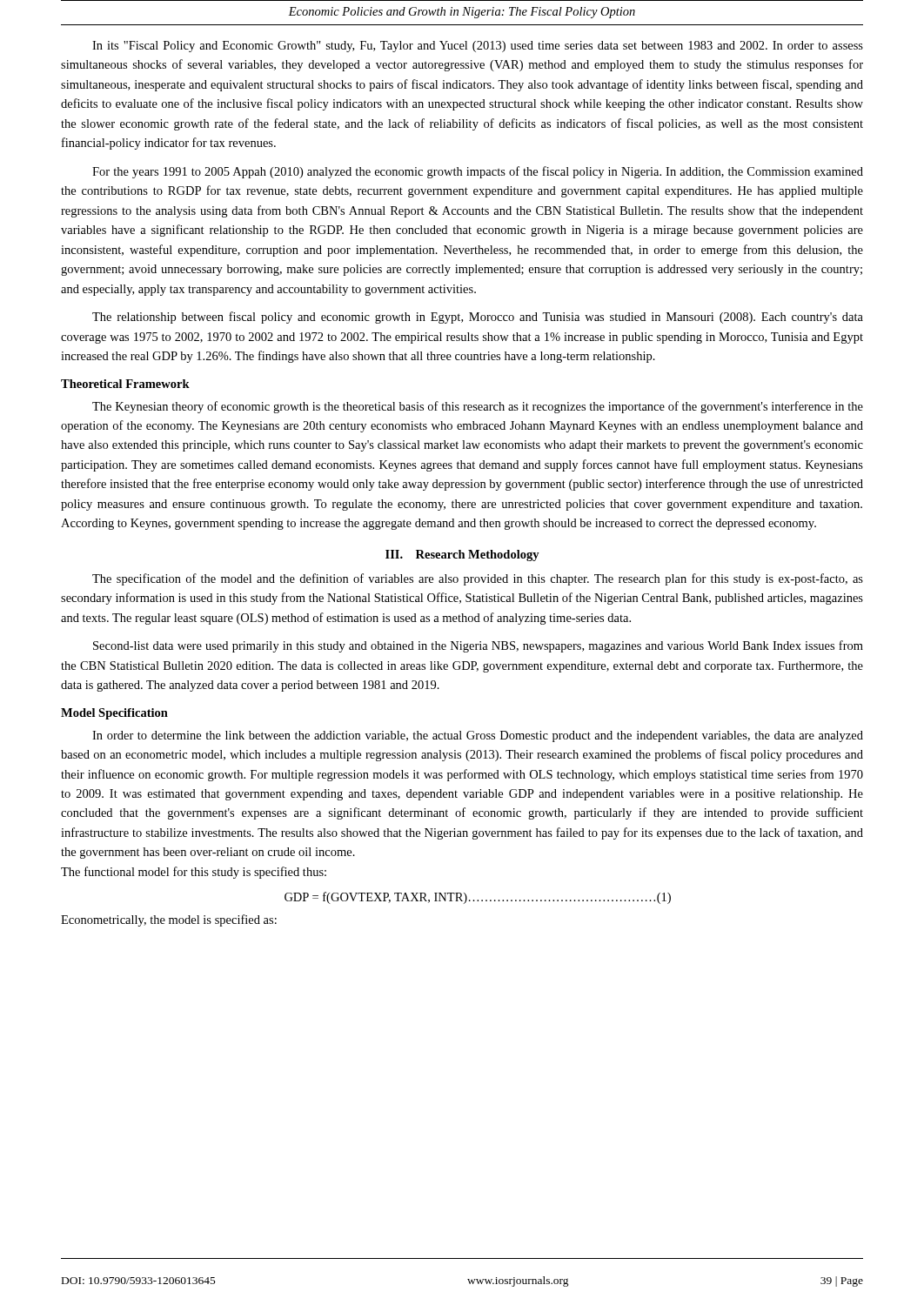
Task: Find the element starting "Model Specification"
Action: [x=114, y=712]
